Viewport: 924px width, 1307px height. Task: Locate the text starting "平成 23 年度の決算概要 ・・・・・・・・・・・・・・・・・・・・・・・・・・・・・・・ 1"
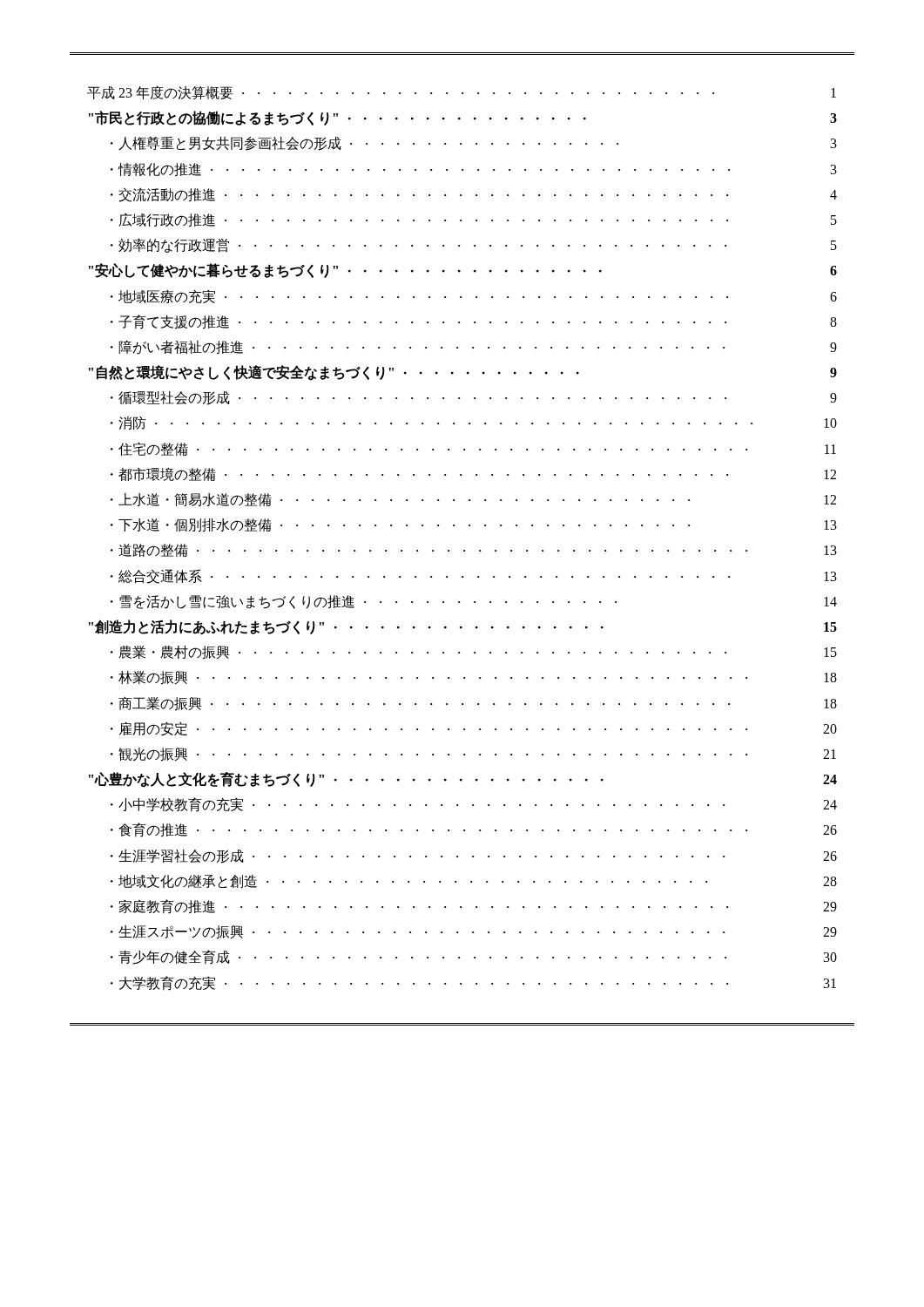[462, 93]
